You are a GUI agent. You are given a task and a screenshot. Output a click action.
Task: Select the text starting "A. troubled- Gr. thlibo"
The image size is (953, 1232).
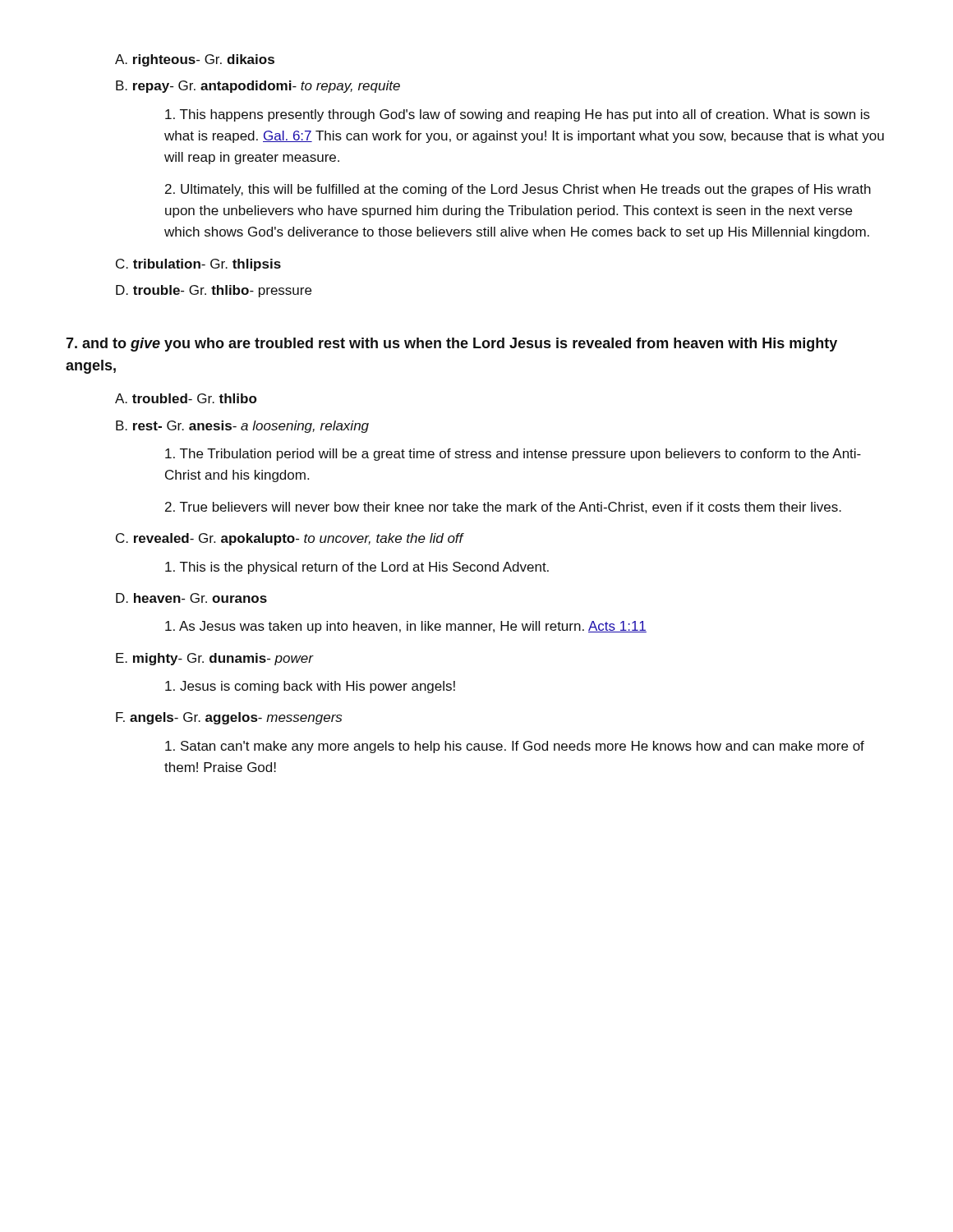(186, 399)
